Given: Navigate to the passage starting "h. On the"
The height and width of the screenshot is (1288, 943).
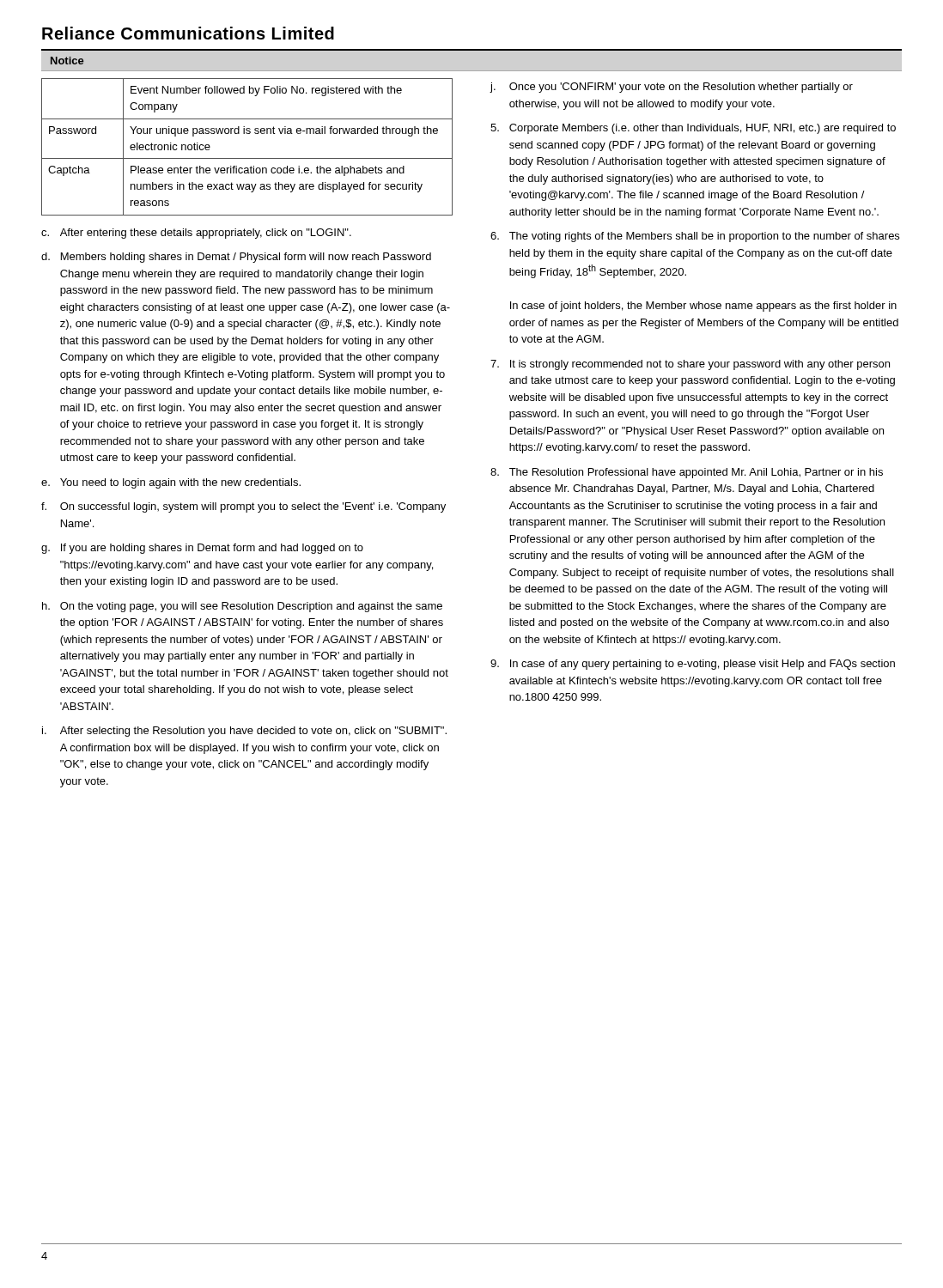Looking at the screenshot, I should (247, 656).
